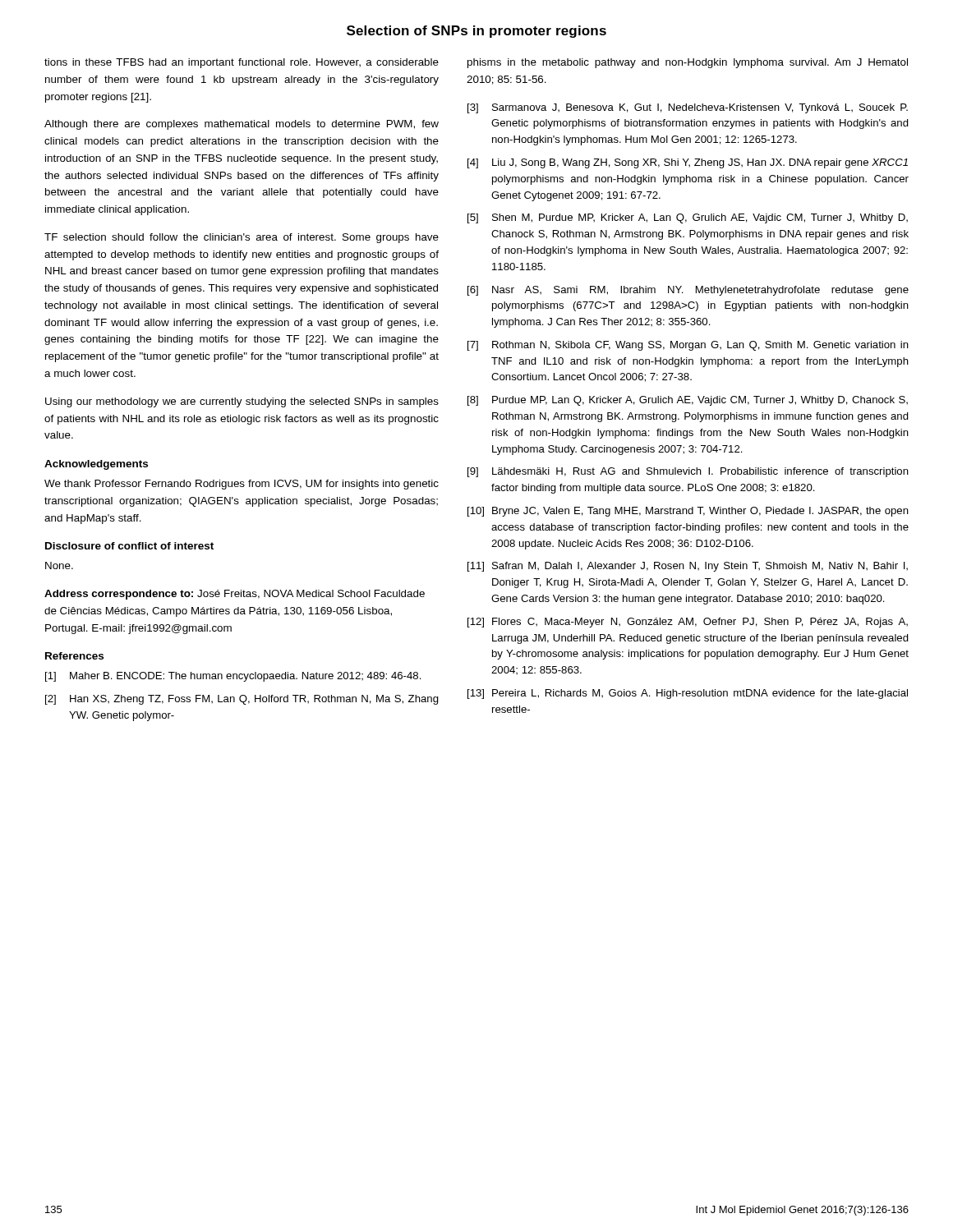
Task: Click on the passage starting "We thank Professor"
Action: click(x=242, y=500)
